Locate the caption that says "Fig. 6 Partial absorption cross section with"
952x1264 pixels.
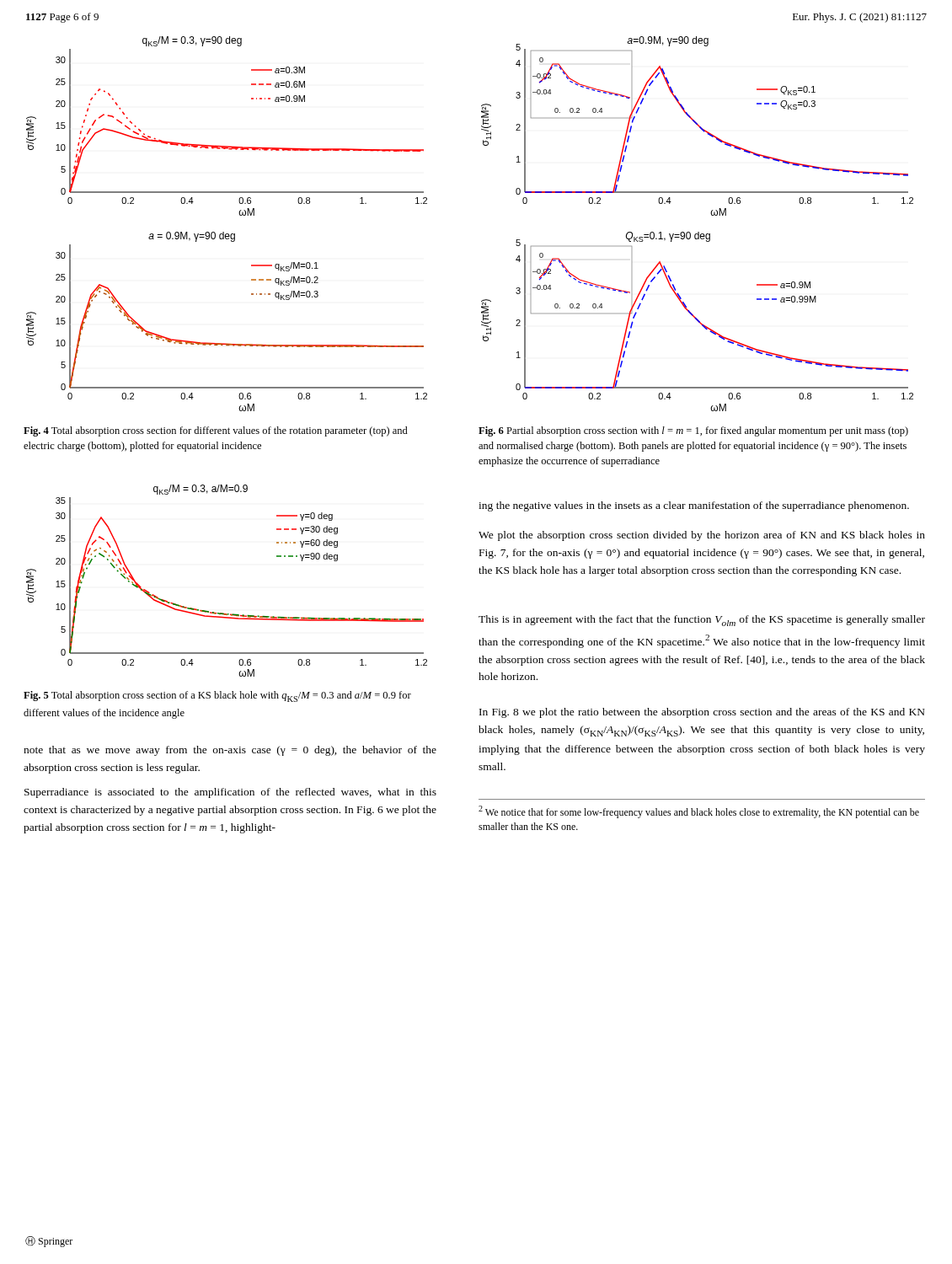click(693, 446)
